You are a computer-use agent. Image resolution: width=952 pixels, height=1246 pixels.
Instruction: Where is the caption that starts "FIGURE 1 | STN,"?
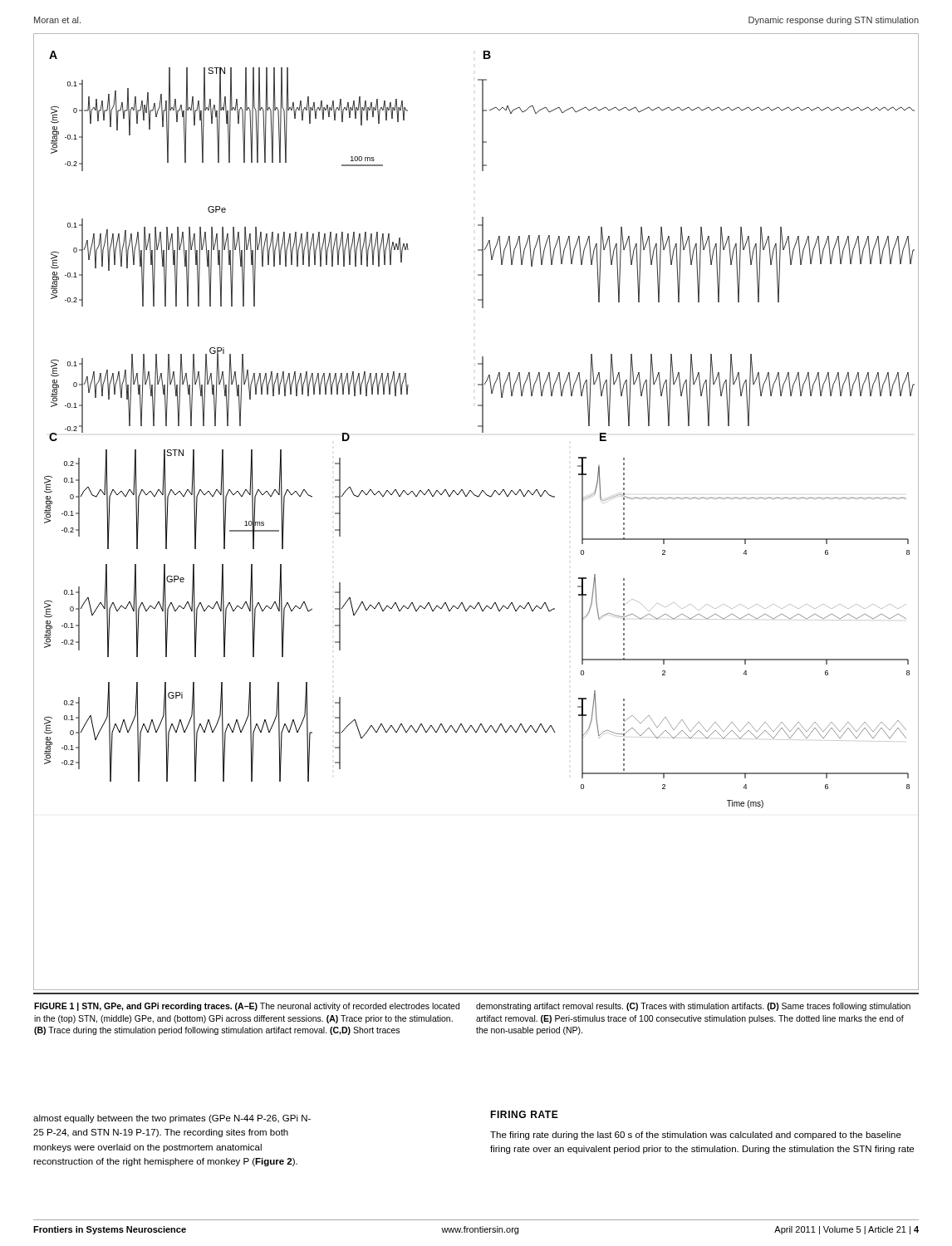(476, 1018)
